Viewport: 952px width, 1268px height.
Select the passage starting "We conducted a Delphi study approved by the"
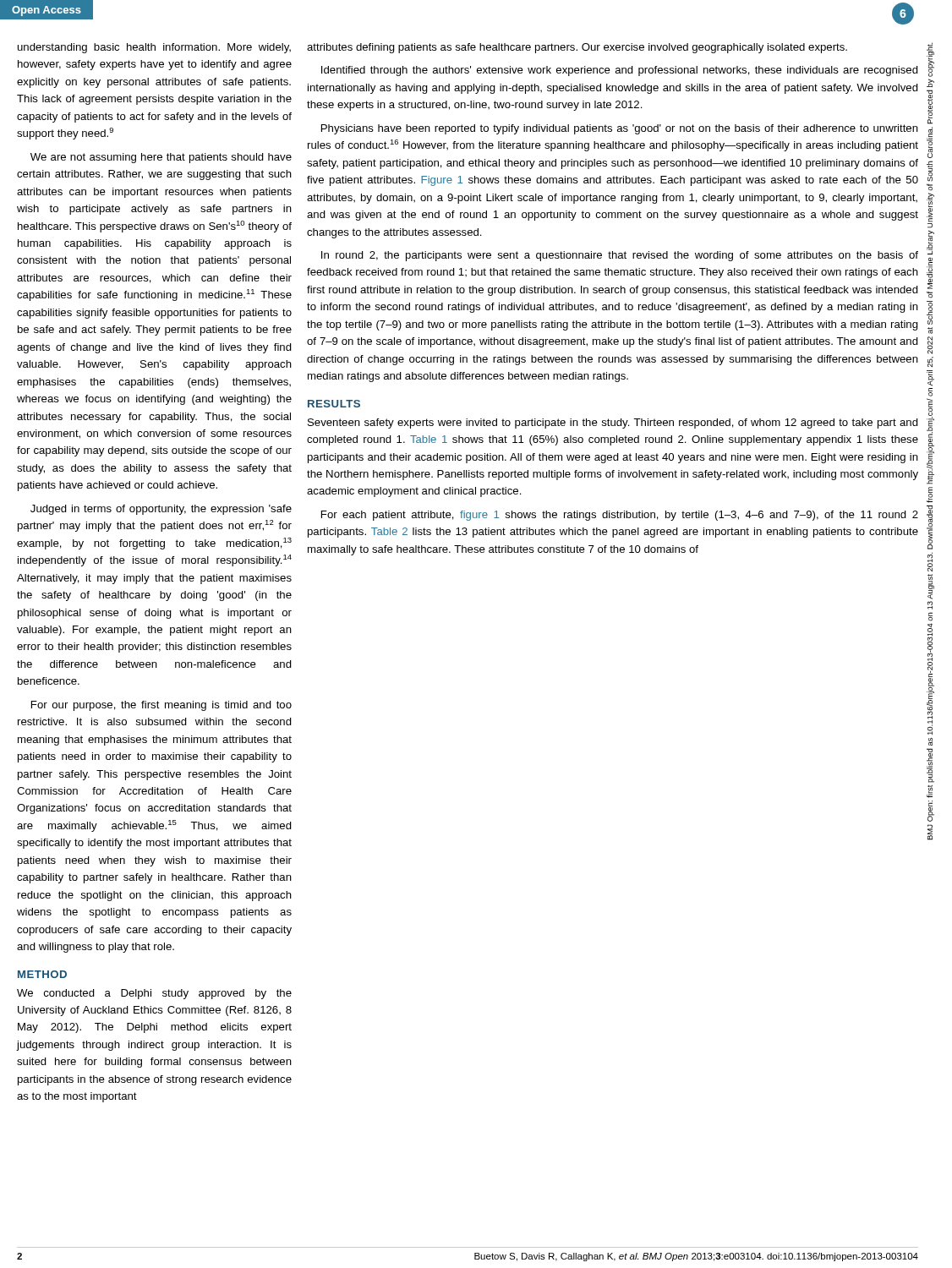coord(154,1045)
